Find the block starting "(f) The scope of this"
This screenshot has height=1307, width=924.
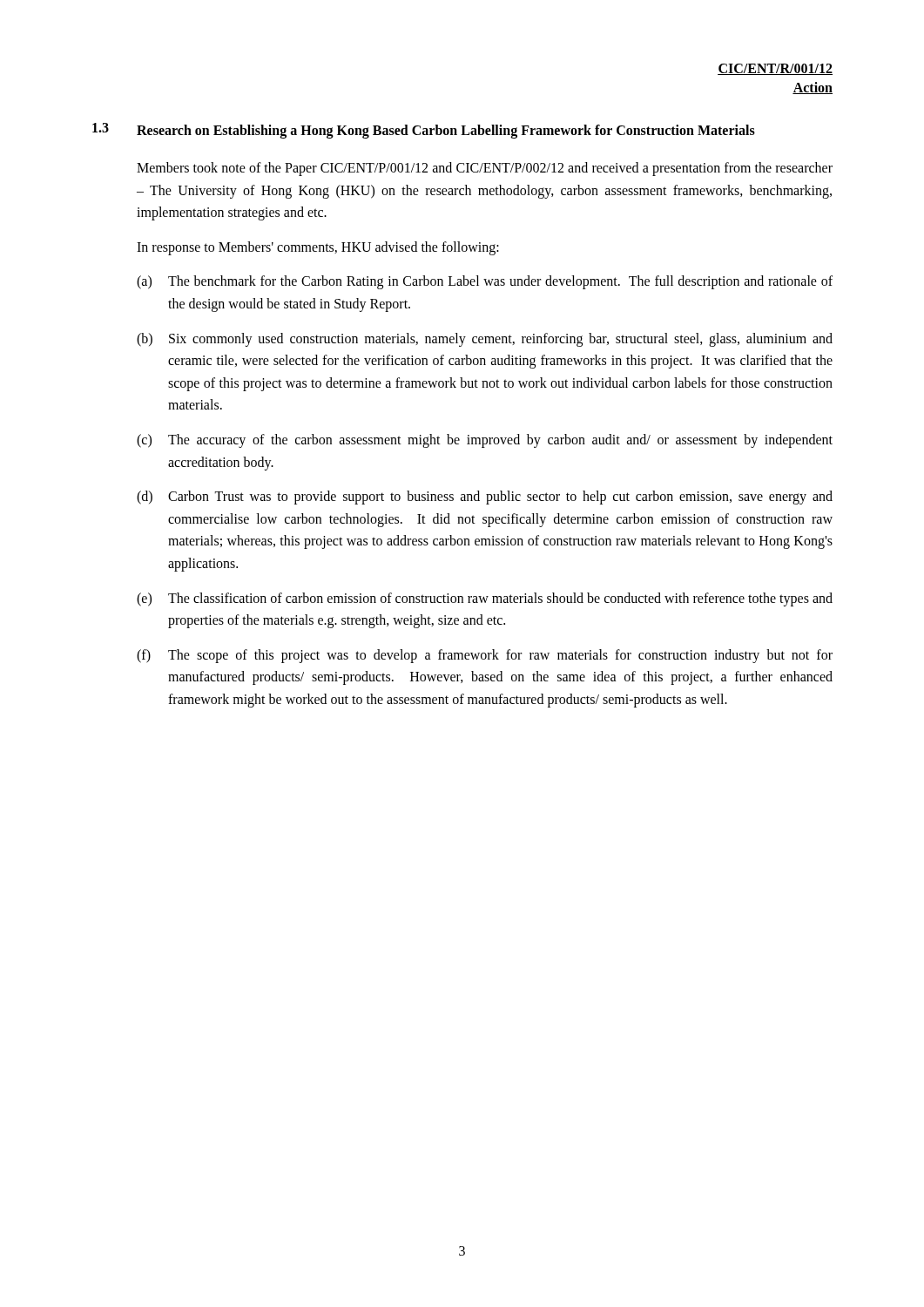(485, 677)
